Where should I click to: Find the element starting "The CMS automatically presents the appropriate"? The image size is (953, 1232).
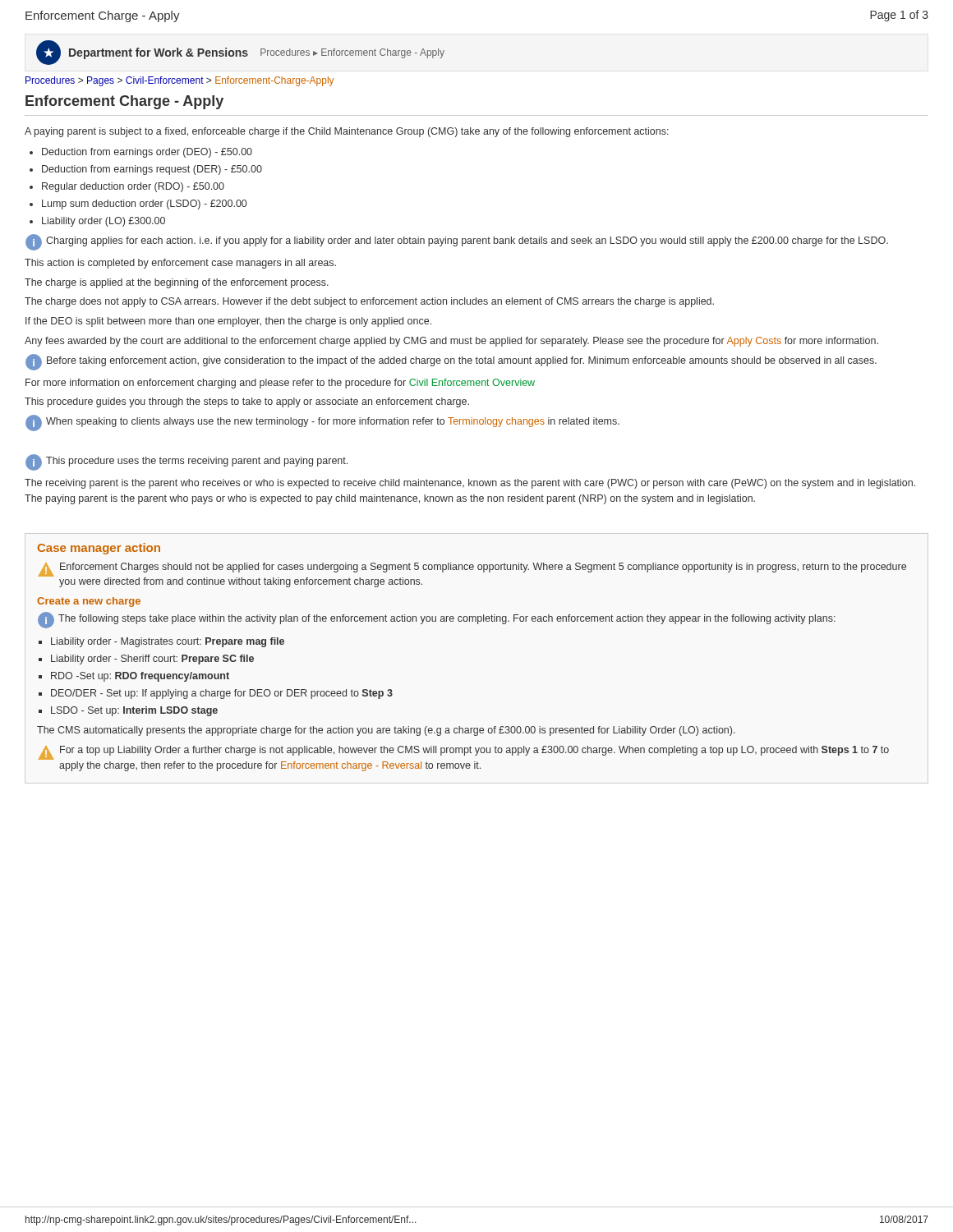tap(386, 730)
